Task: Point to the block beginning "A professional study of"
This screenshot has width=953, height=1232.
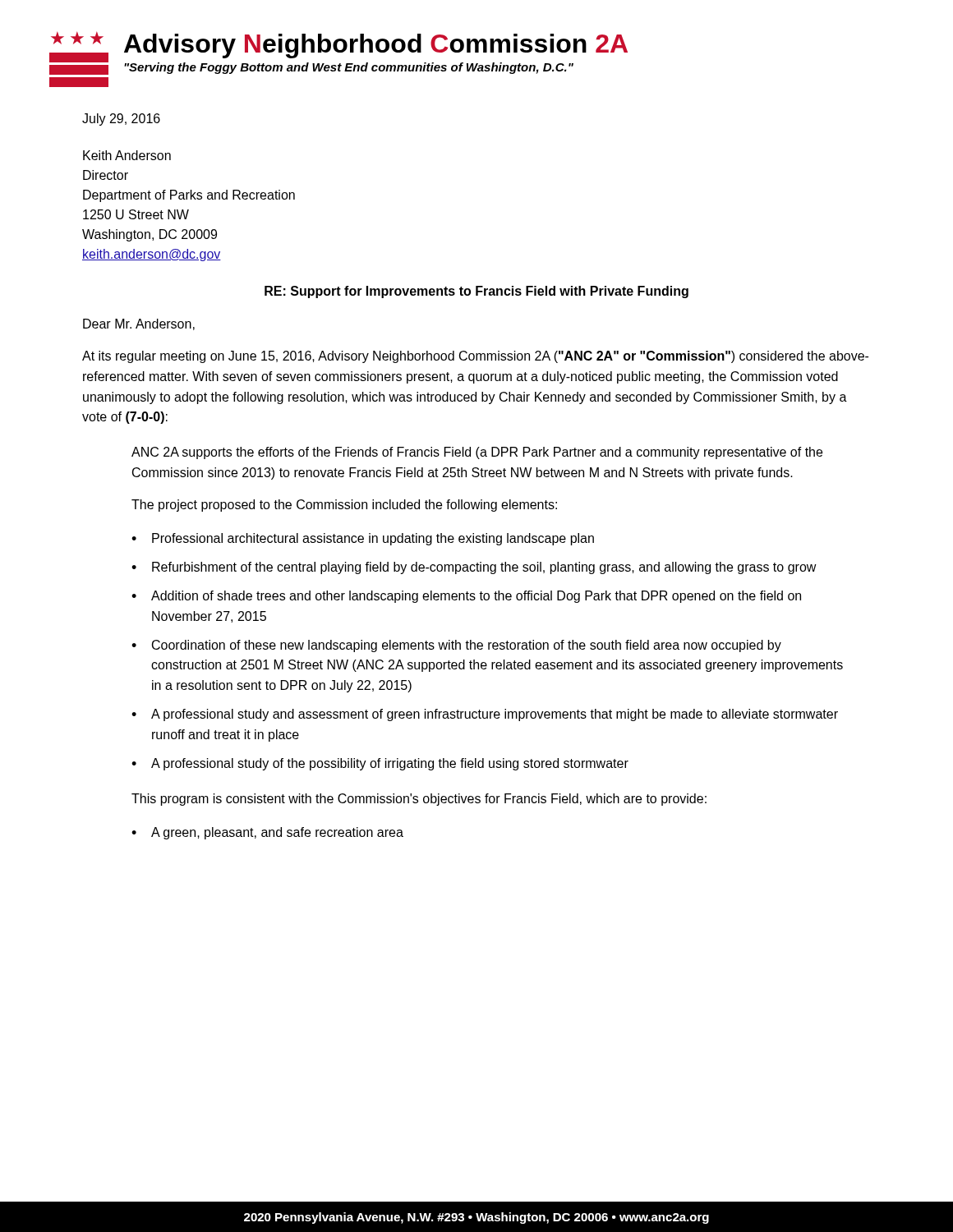Action: coord(390,764)
